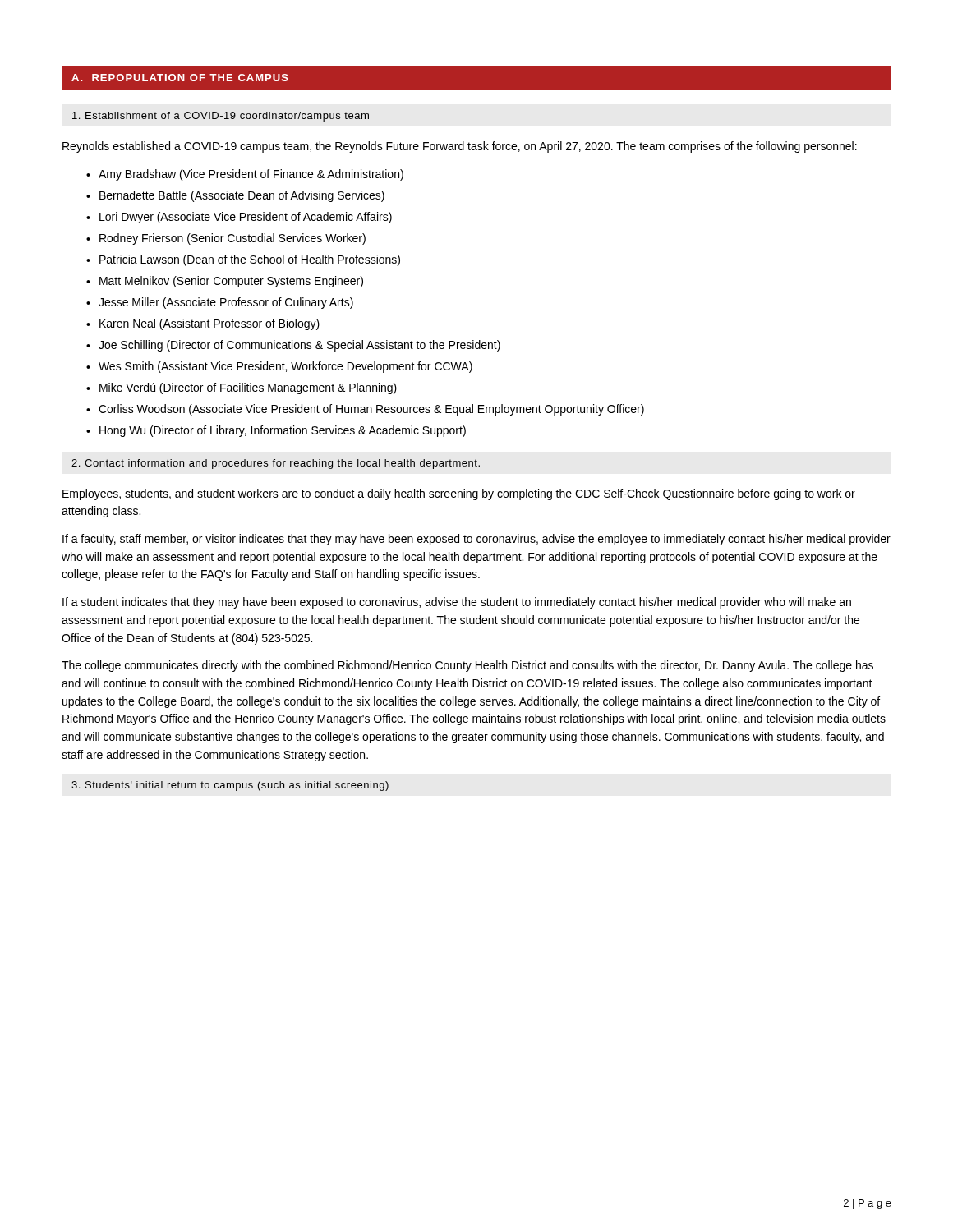
Task: Find the block starting "If a faculty, staff member, or visitor"
Action: (x=476, y=557)
